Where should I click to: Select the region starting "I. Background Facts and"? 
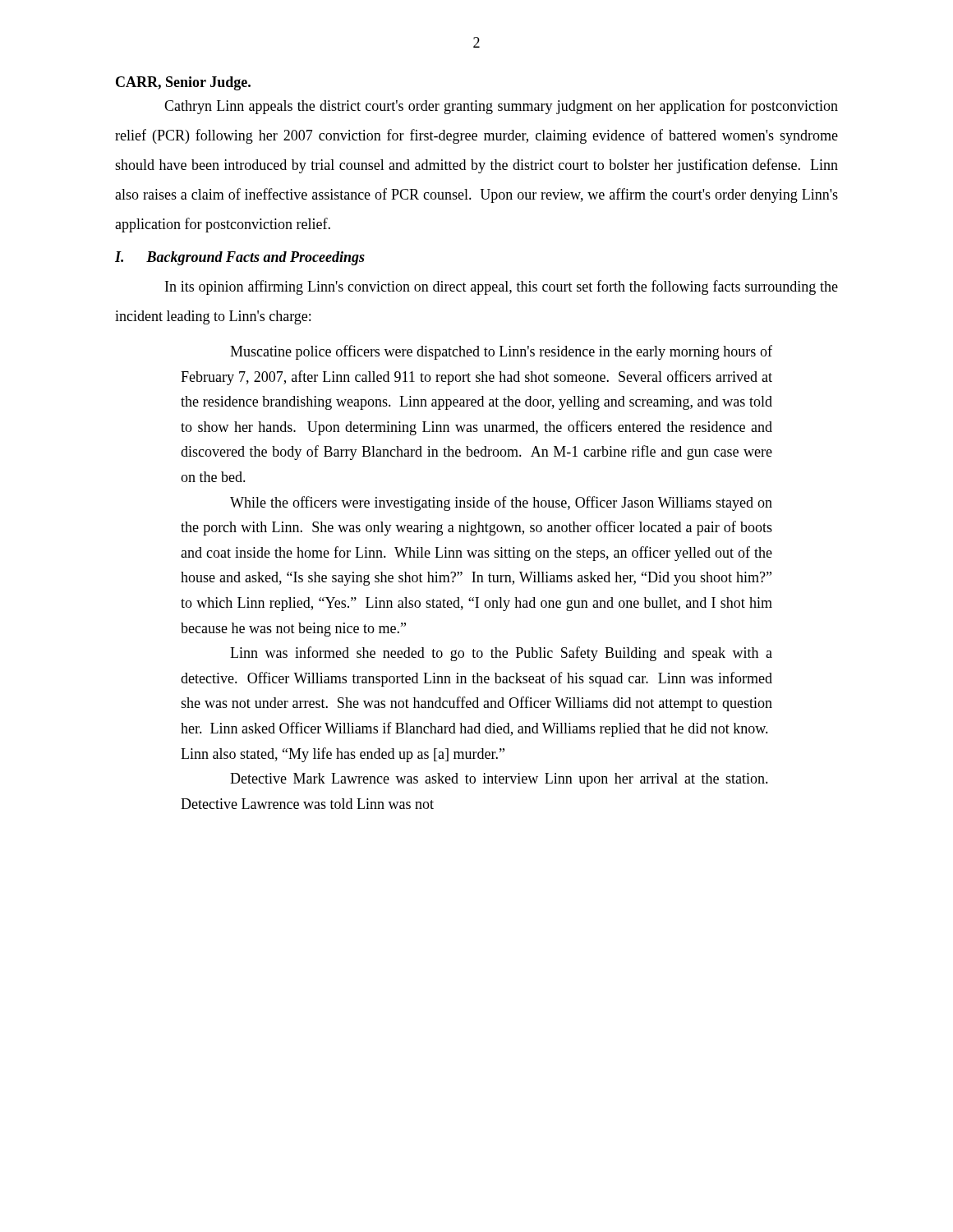click(240, 258)
